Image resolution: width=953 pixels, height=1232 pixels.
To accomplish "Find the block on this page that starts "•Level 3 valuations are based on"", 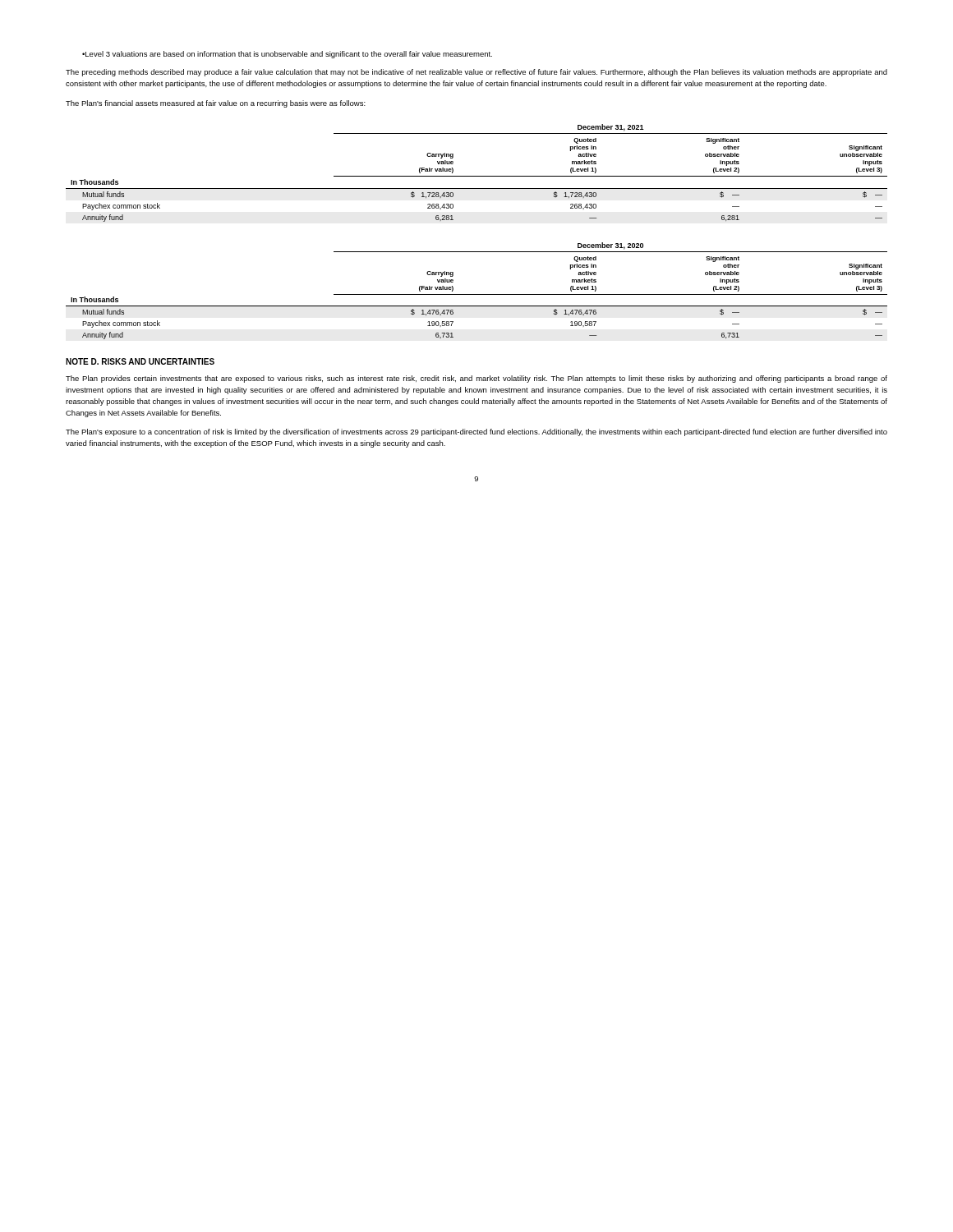I will (x=287, y=54).
